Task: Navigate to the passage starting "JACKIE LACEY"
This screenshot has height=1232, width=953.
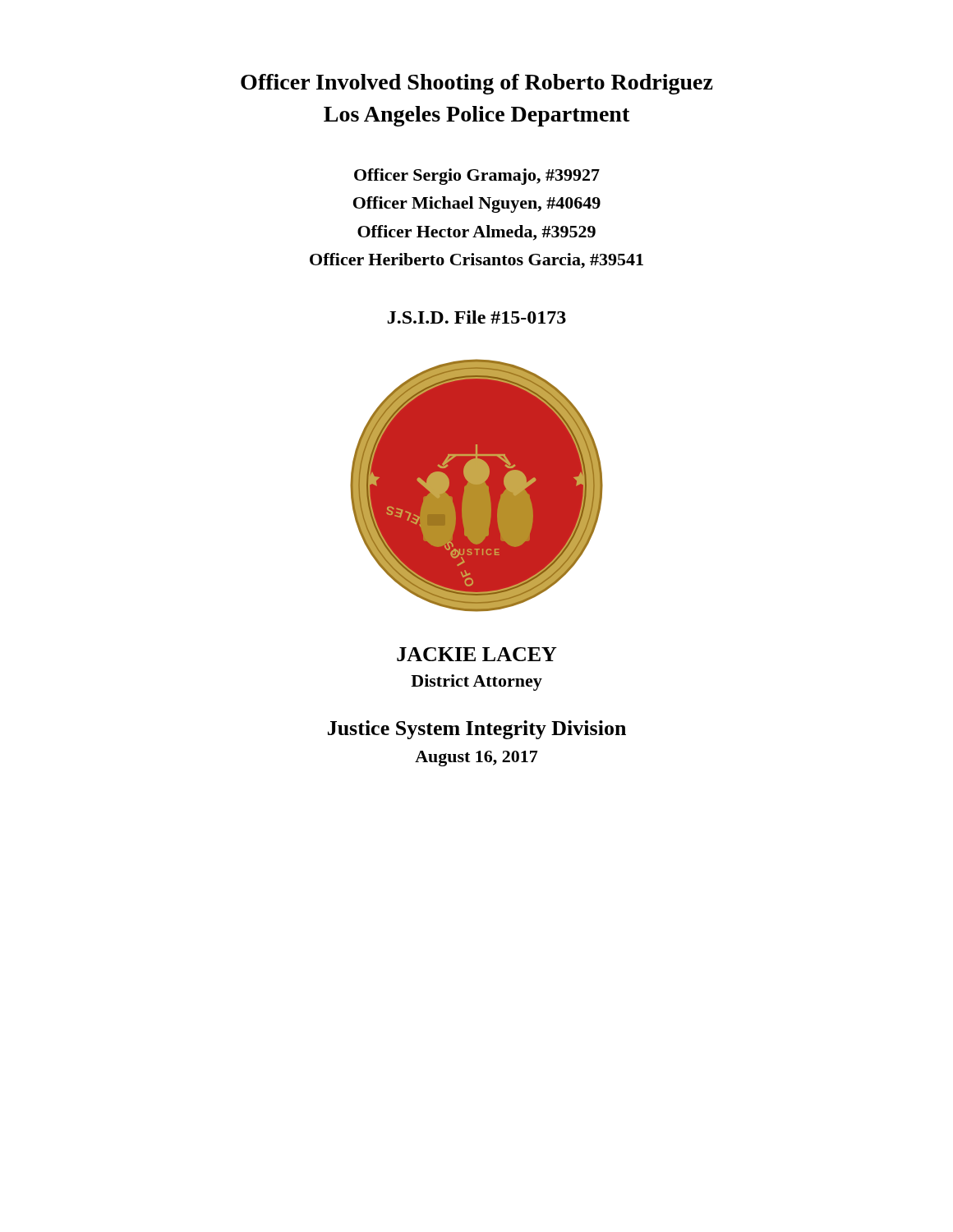Action: pyautogui.click(x=476, y=654)
